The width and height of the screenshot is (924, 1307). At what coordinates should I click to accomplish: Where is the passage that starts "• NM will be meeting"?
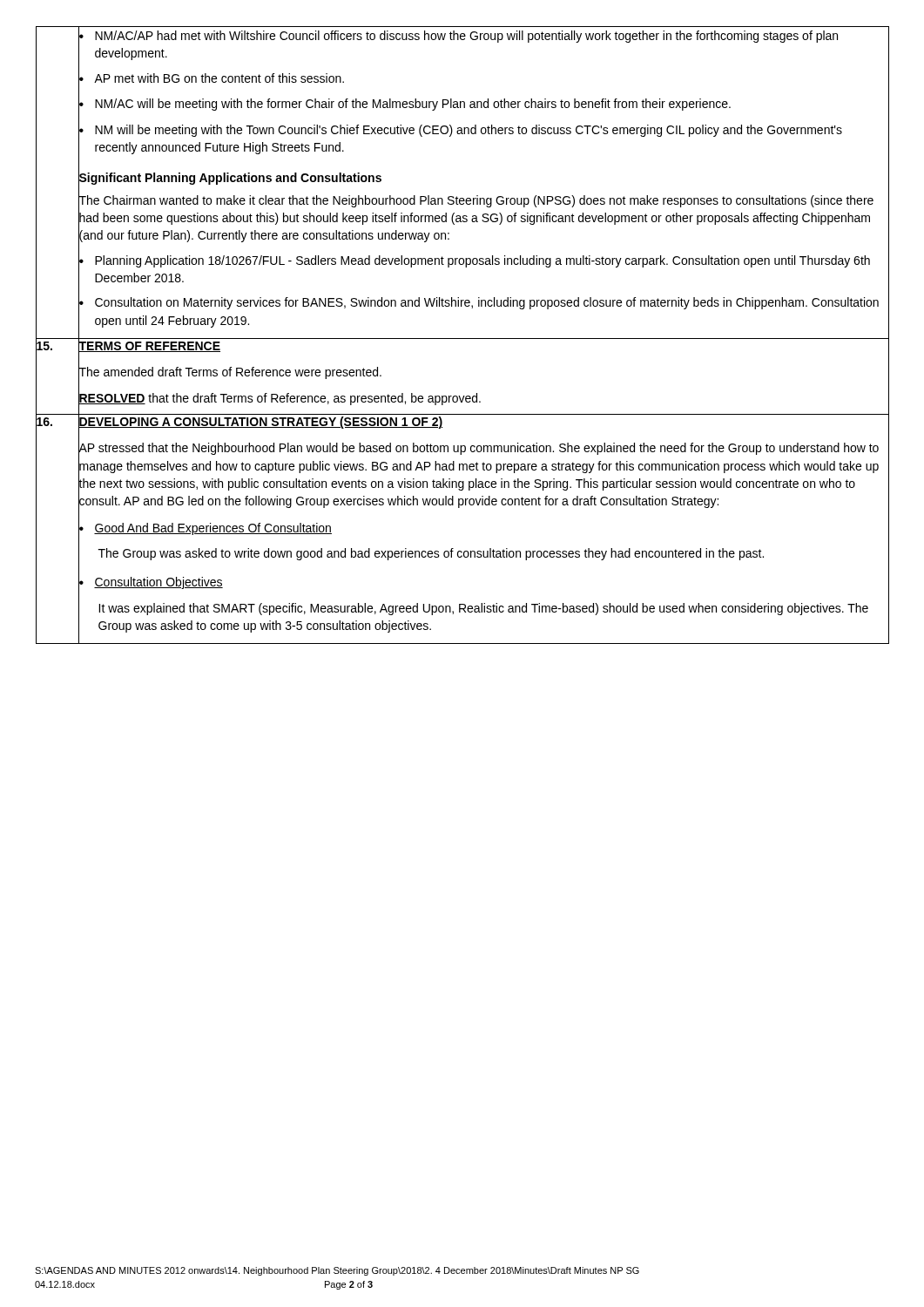tap(483, 139)
